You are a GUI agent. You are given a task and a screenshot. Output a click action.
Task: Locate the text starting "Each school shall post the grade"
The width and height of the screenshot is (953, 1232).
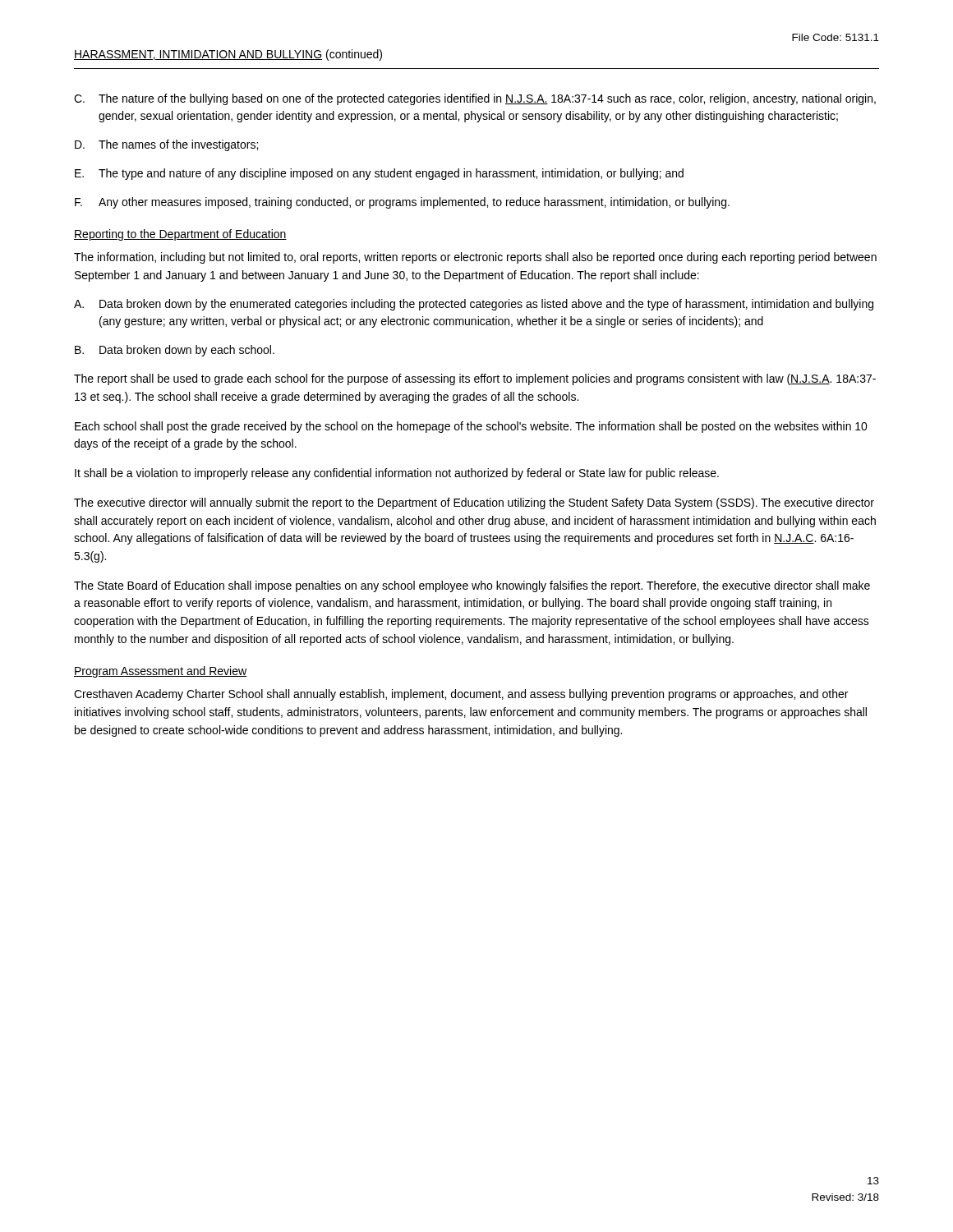tap(471, 435)
